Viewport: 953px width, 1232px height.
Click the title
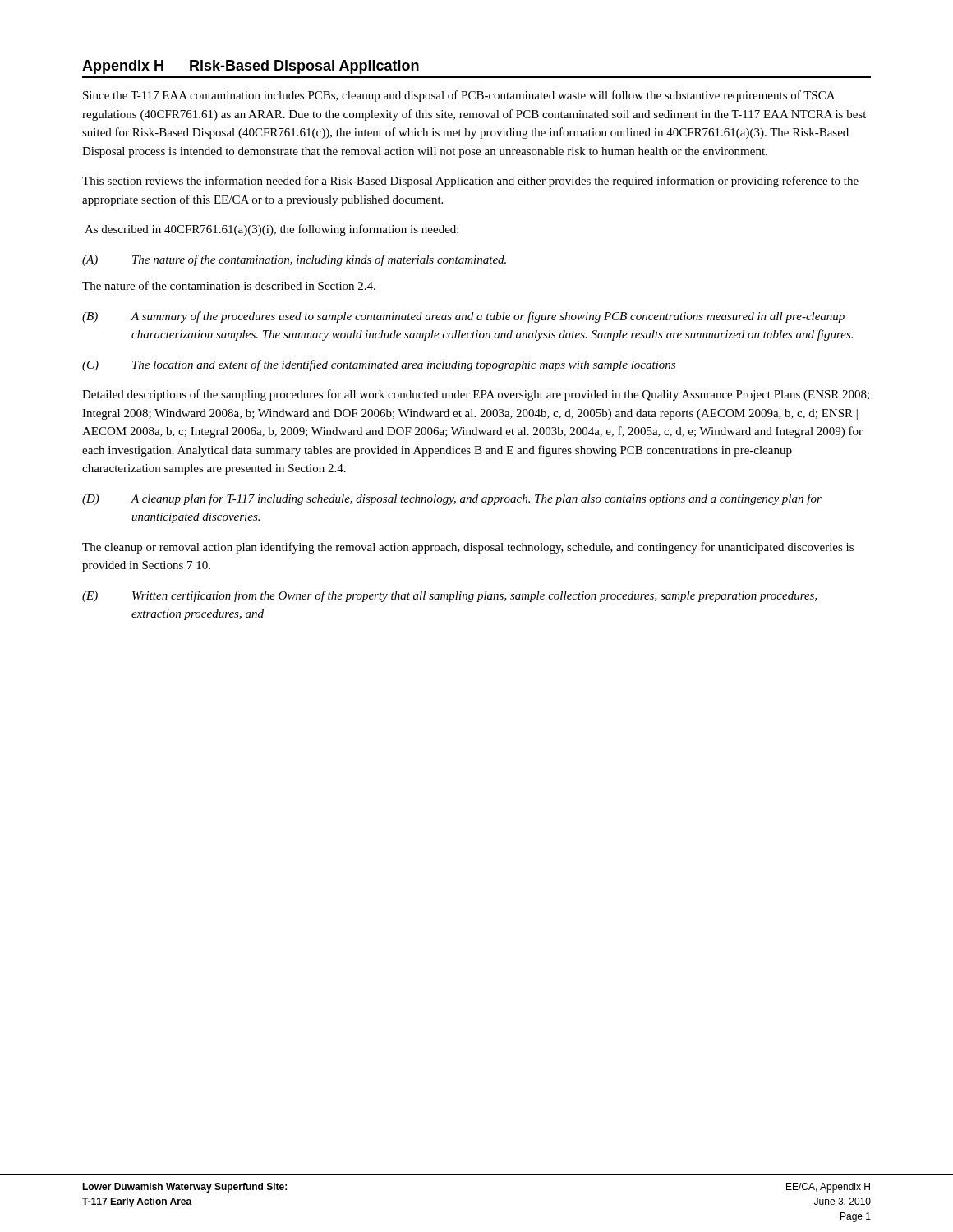(x=476, y=68)
